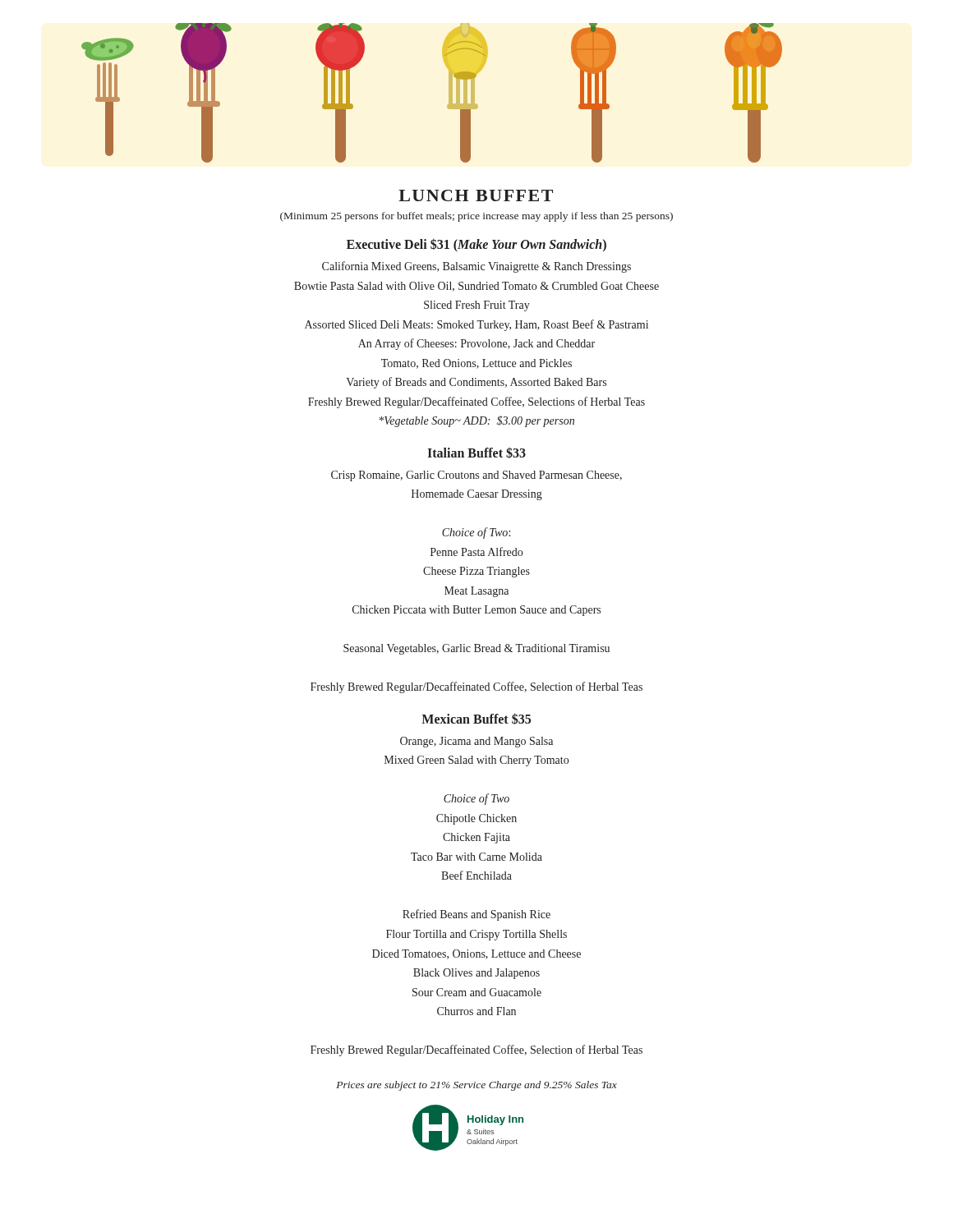Locate the logo

(476, 1127)
